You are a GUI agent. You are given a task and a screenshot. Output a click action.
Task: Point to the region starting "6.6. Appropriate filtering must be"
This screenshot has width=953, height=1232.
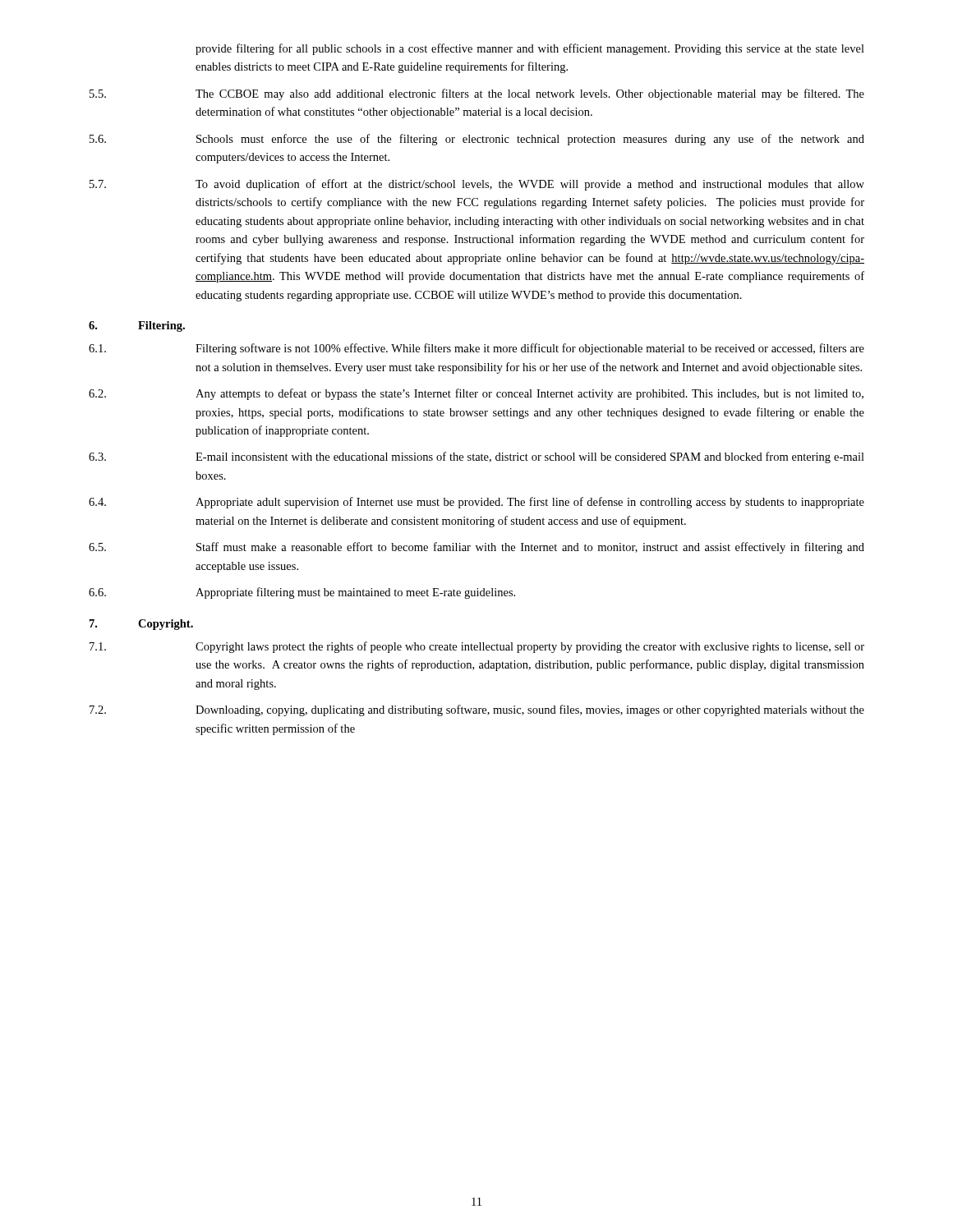pos(476,593)
